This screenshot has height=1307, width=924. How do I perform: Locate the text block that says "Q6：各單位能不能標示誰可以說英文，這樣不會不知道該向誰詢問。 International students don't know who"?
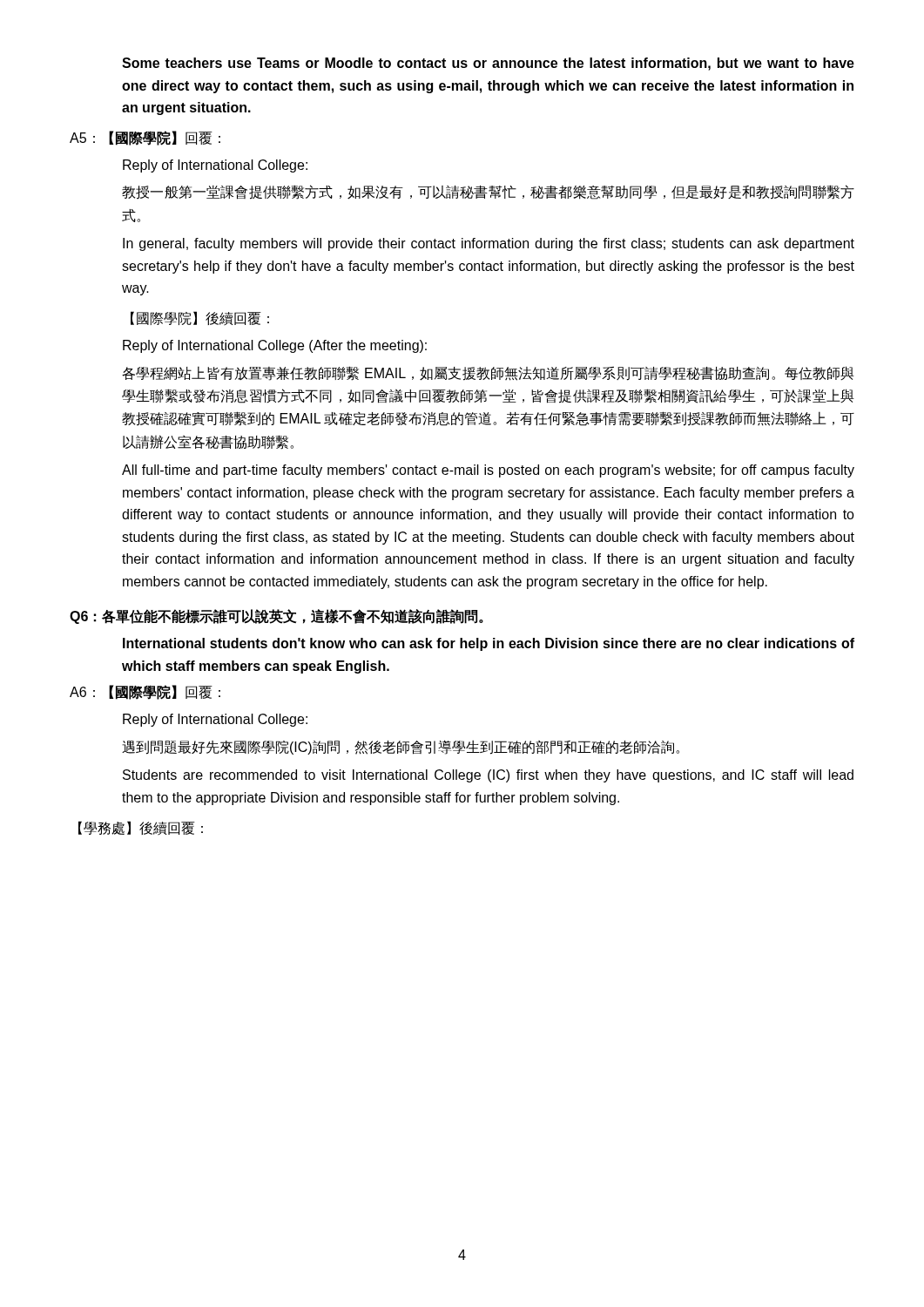[462, 641]
